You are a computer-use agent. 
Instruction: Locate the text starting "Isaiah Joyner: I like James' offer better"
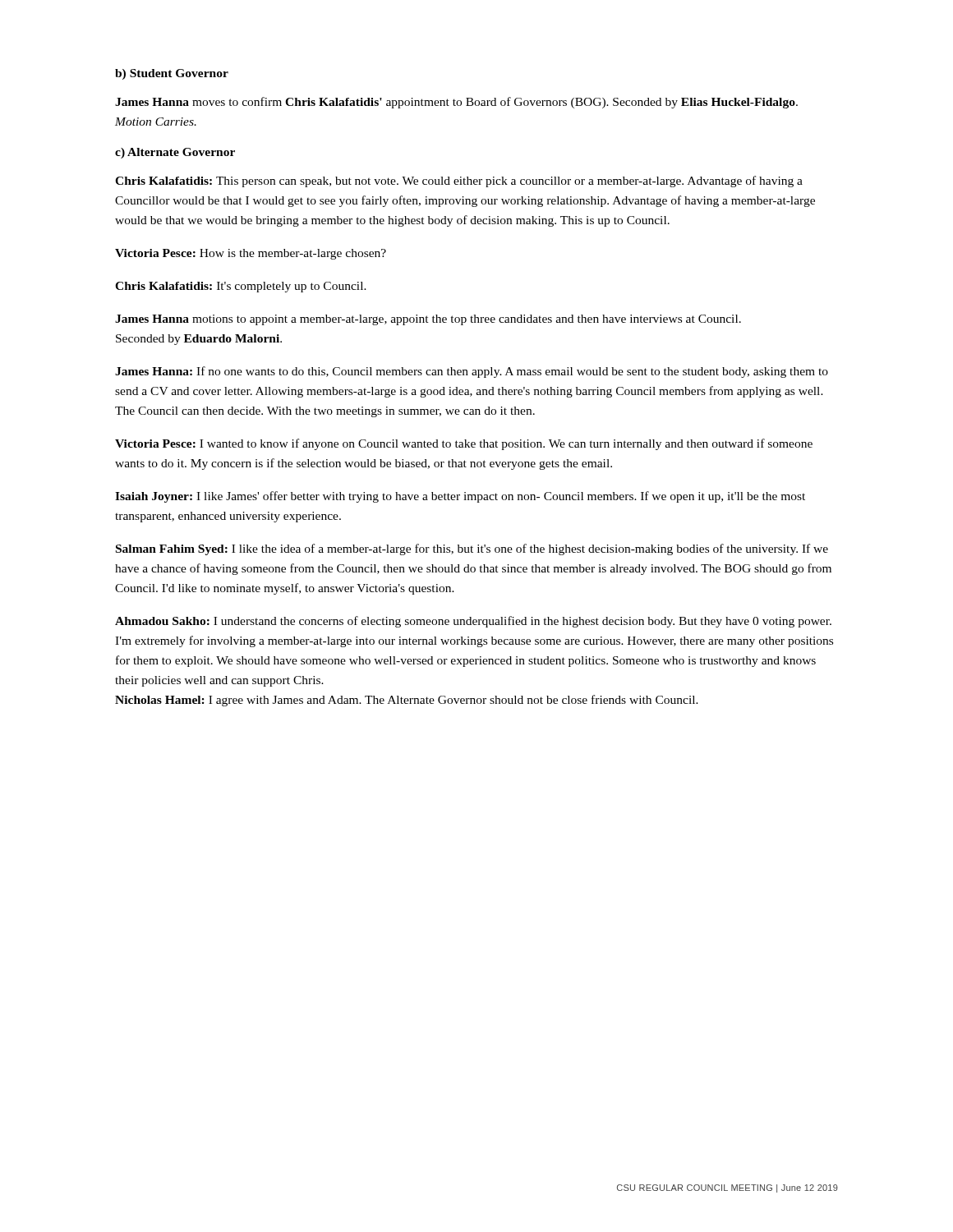click(x=460, y=506)
